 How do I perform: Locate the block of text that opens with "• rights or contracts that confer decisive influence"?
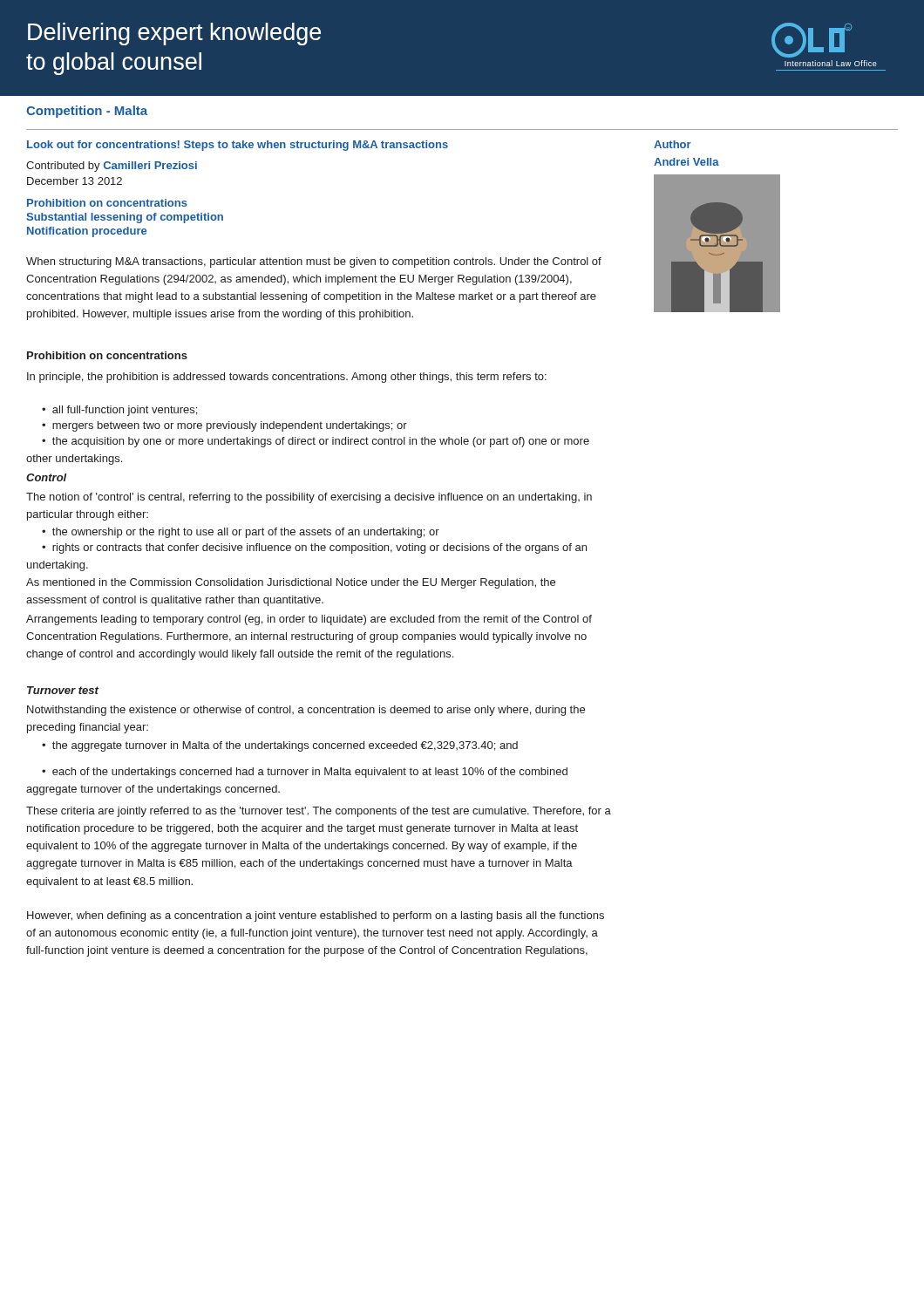pyautogui.click(x=307, y=556)
